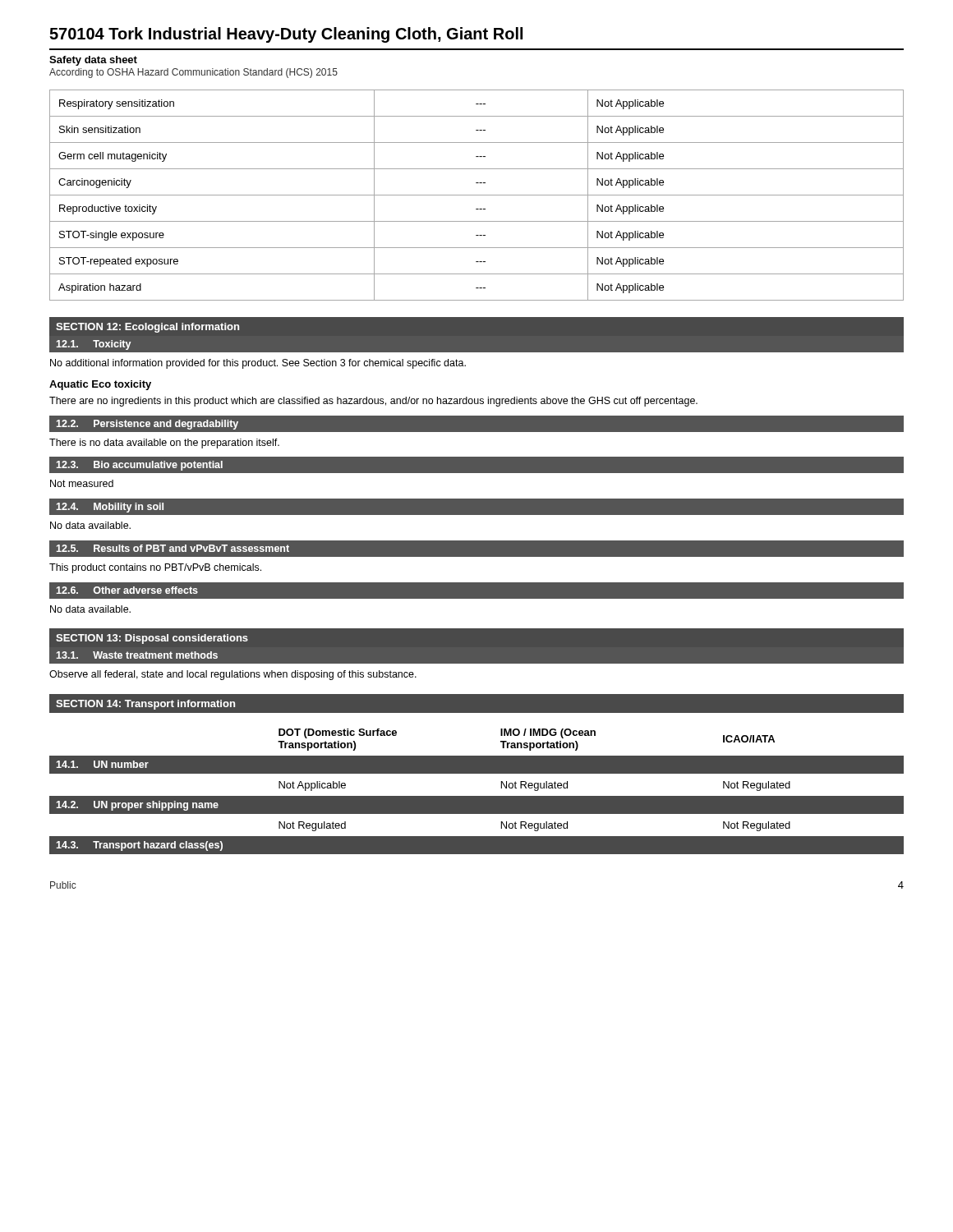Click on the text with the text "Not measured"
The image size is (953, 1232).
pyautogui.click(x=82, y=484)
